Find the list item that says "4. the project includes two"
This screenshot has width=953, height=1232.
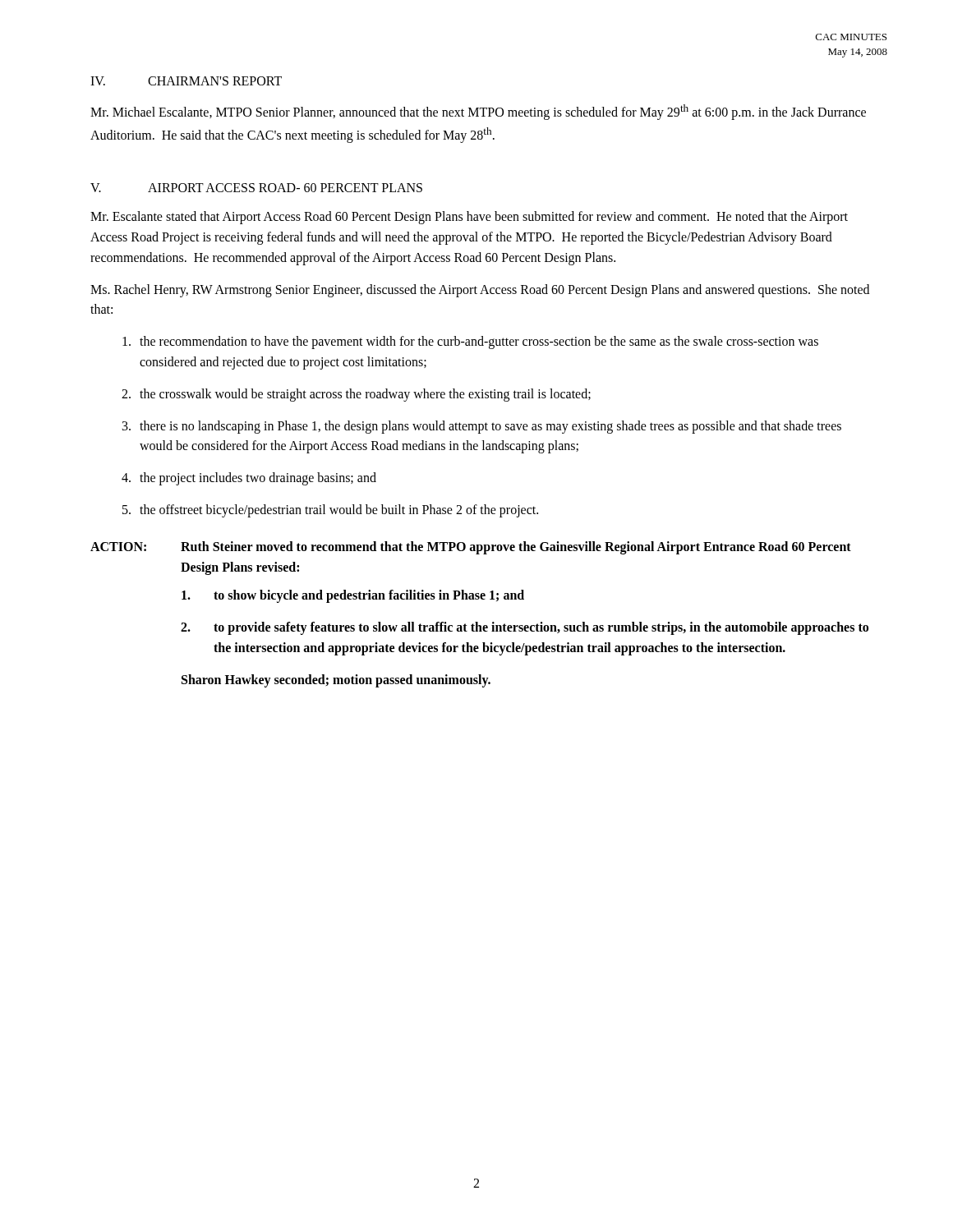pyautogui.click(x=249, y=479)
